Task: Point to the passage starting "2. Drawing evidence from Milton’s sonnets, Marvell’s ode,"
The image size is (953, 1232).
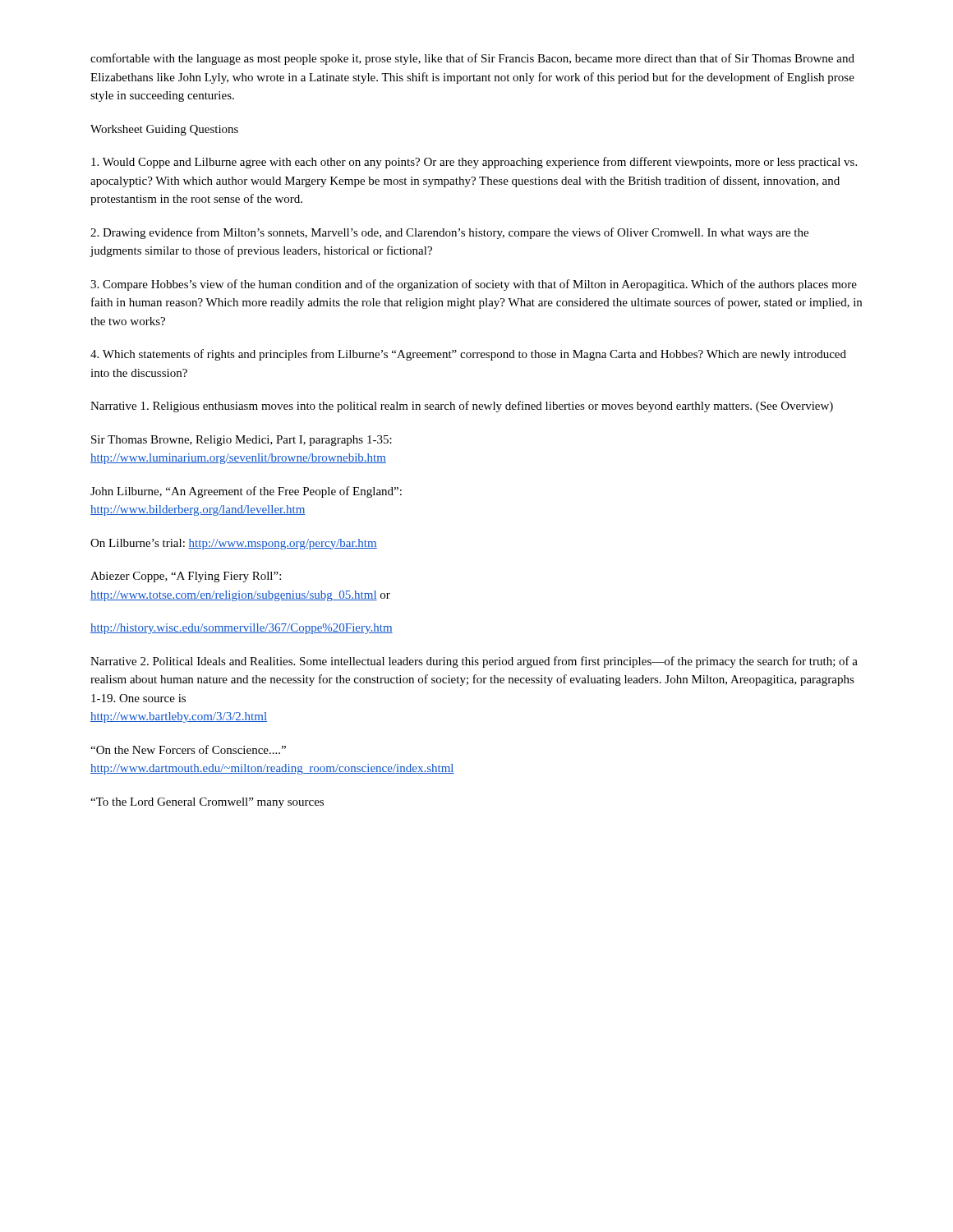Action: [450, 241]
